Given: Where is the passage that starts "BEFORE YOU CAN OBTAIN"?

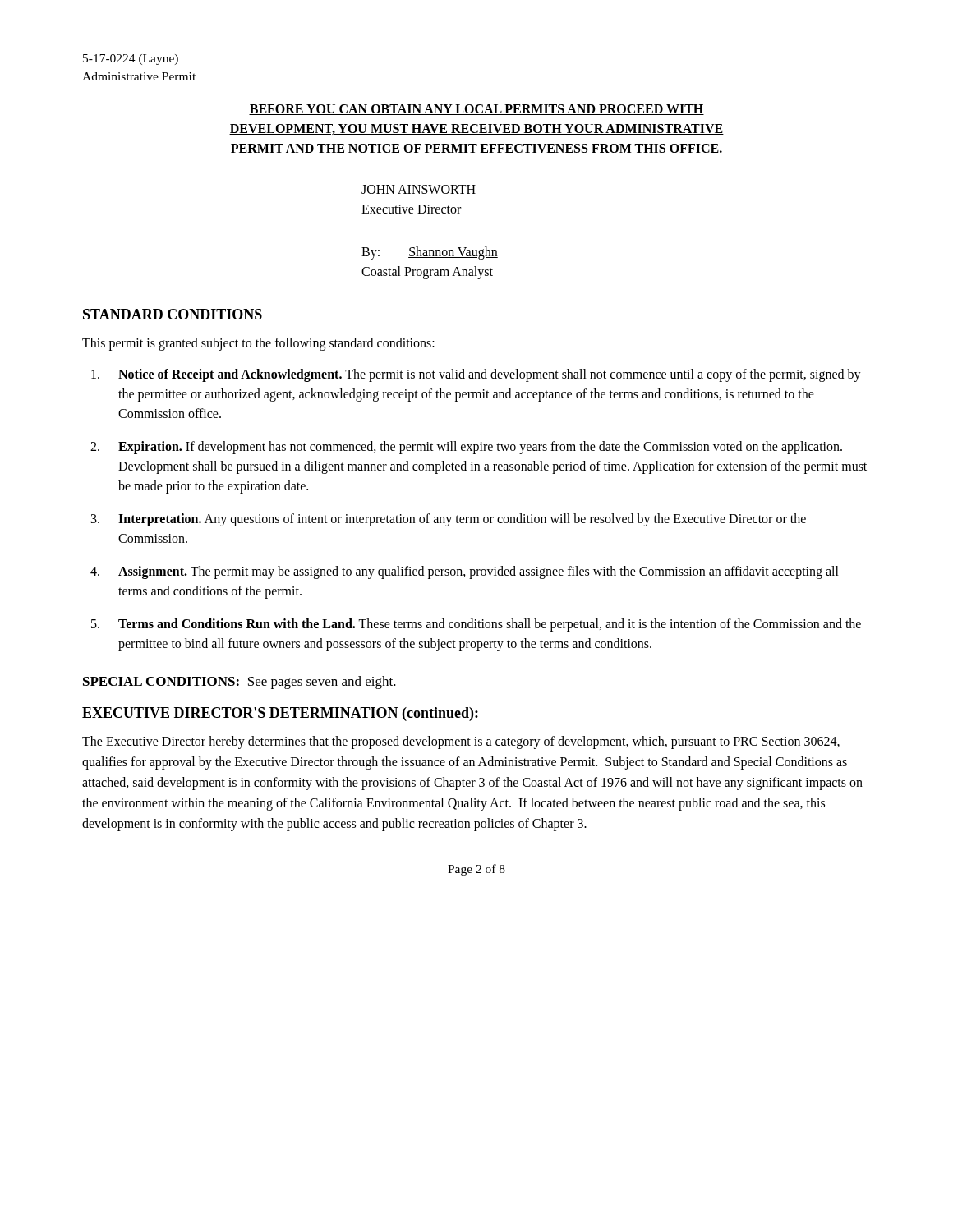Looking at the screenshot, I should 476,129.
